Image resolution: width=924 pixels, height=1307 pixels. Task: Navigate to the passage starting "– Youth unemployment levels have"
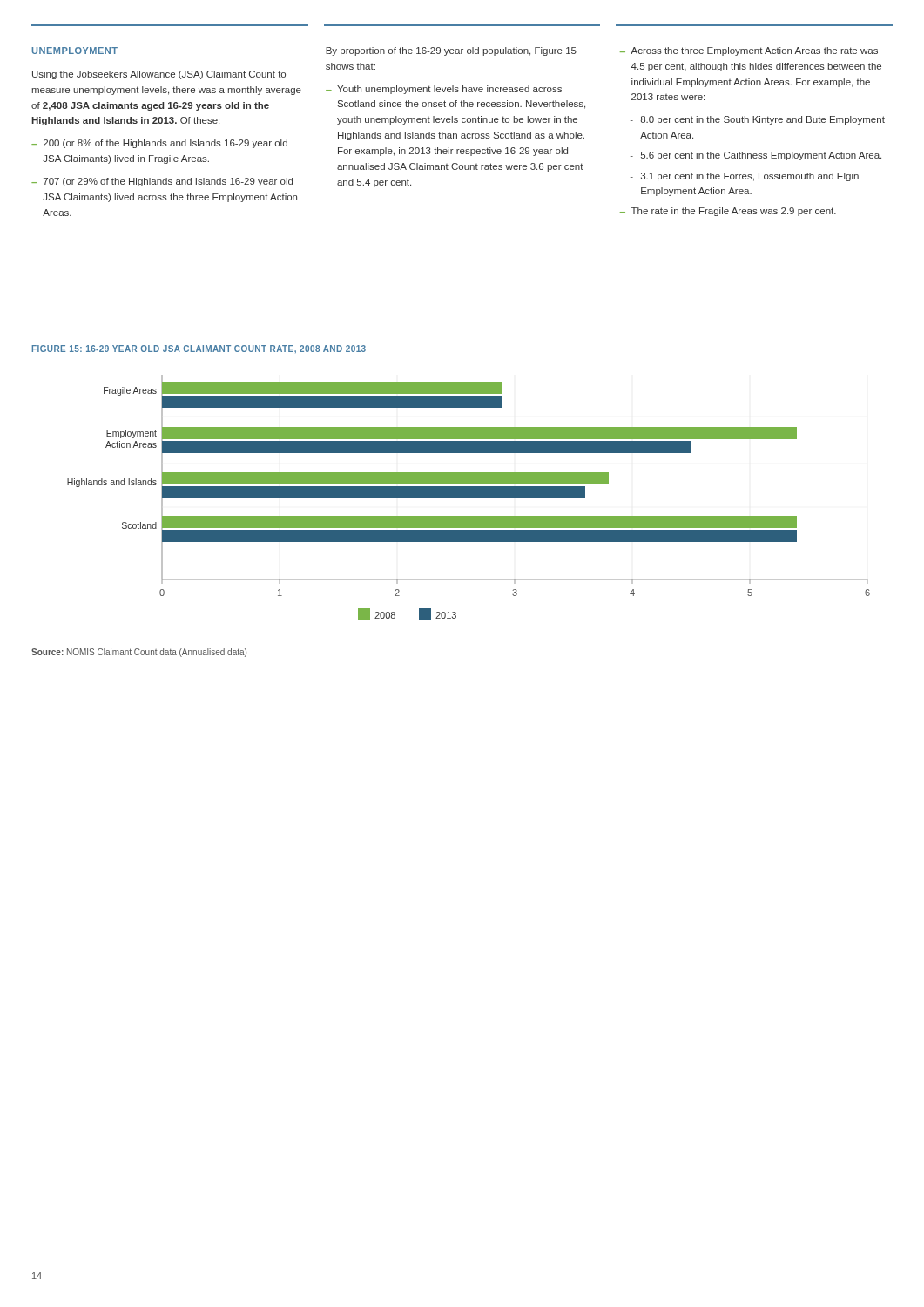(x=462, y=136)
